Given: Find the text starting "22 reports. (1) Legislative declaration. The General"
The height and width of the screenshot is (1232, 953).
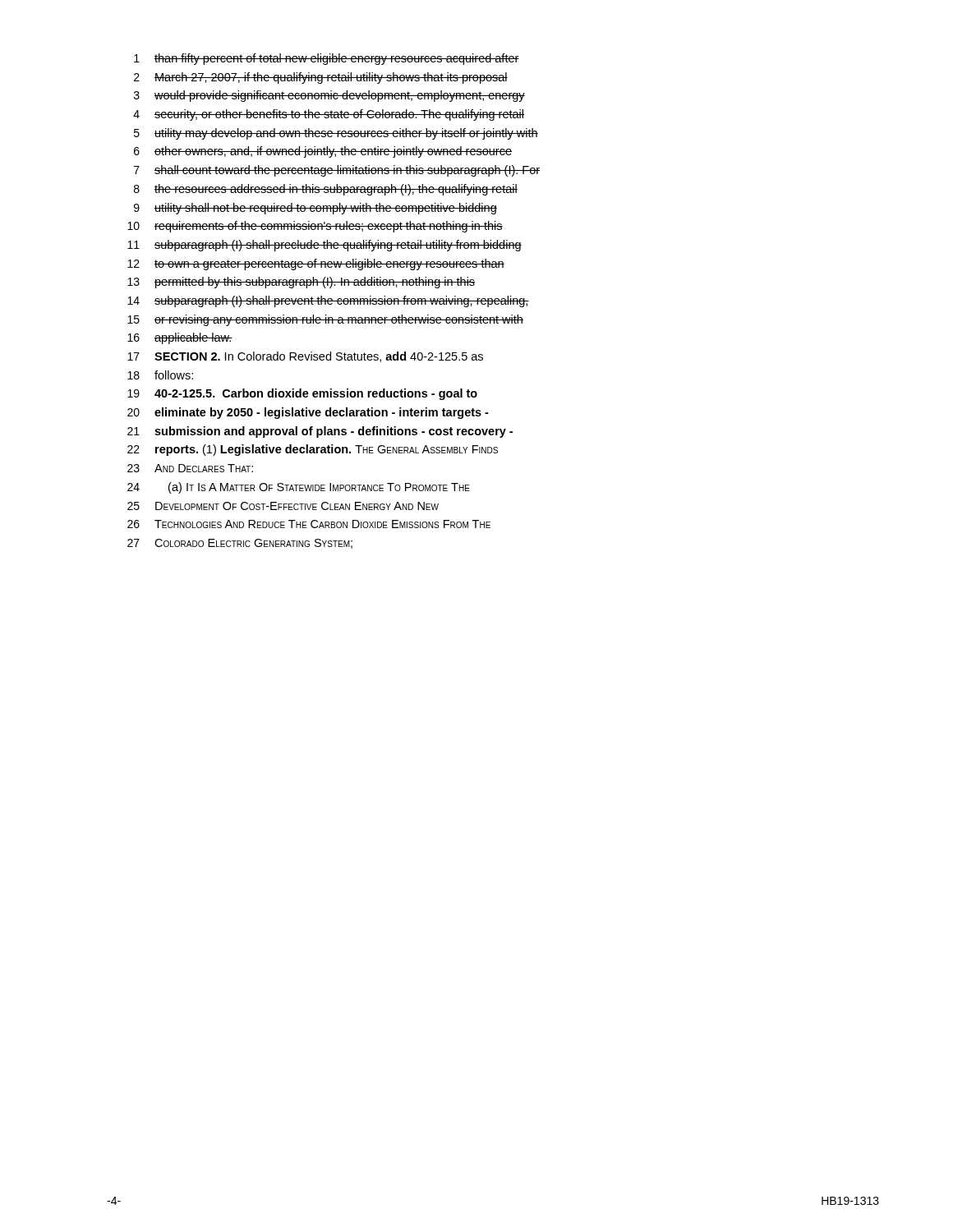Looking at the screenshot, I should tap(493, 450).
